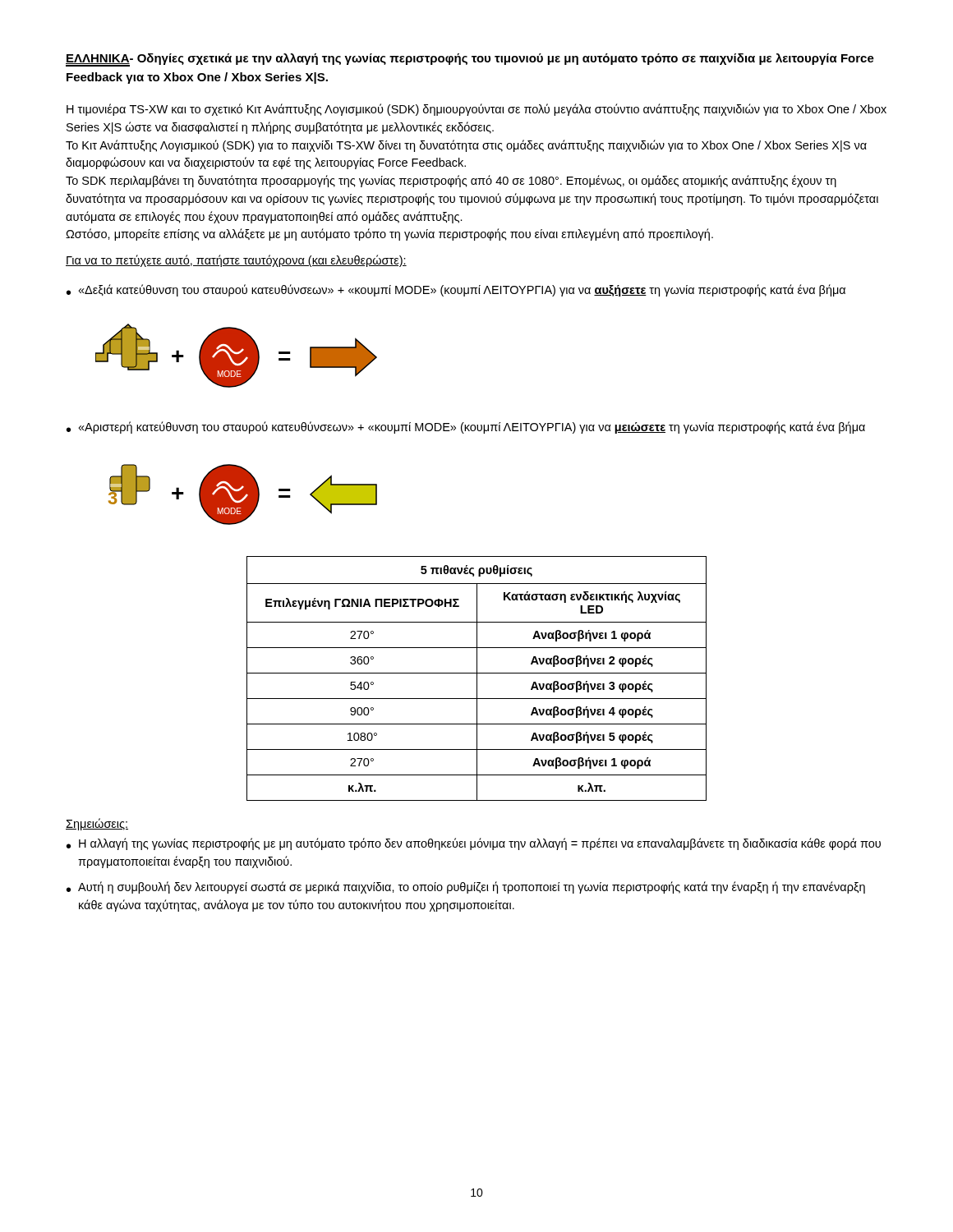Image resolution: width=953 pixels, height=1232 pixels.
Task: Click a section header
Action: tap(97, 824)
